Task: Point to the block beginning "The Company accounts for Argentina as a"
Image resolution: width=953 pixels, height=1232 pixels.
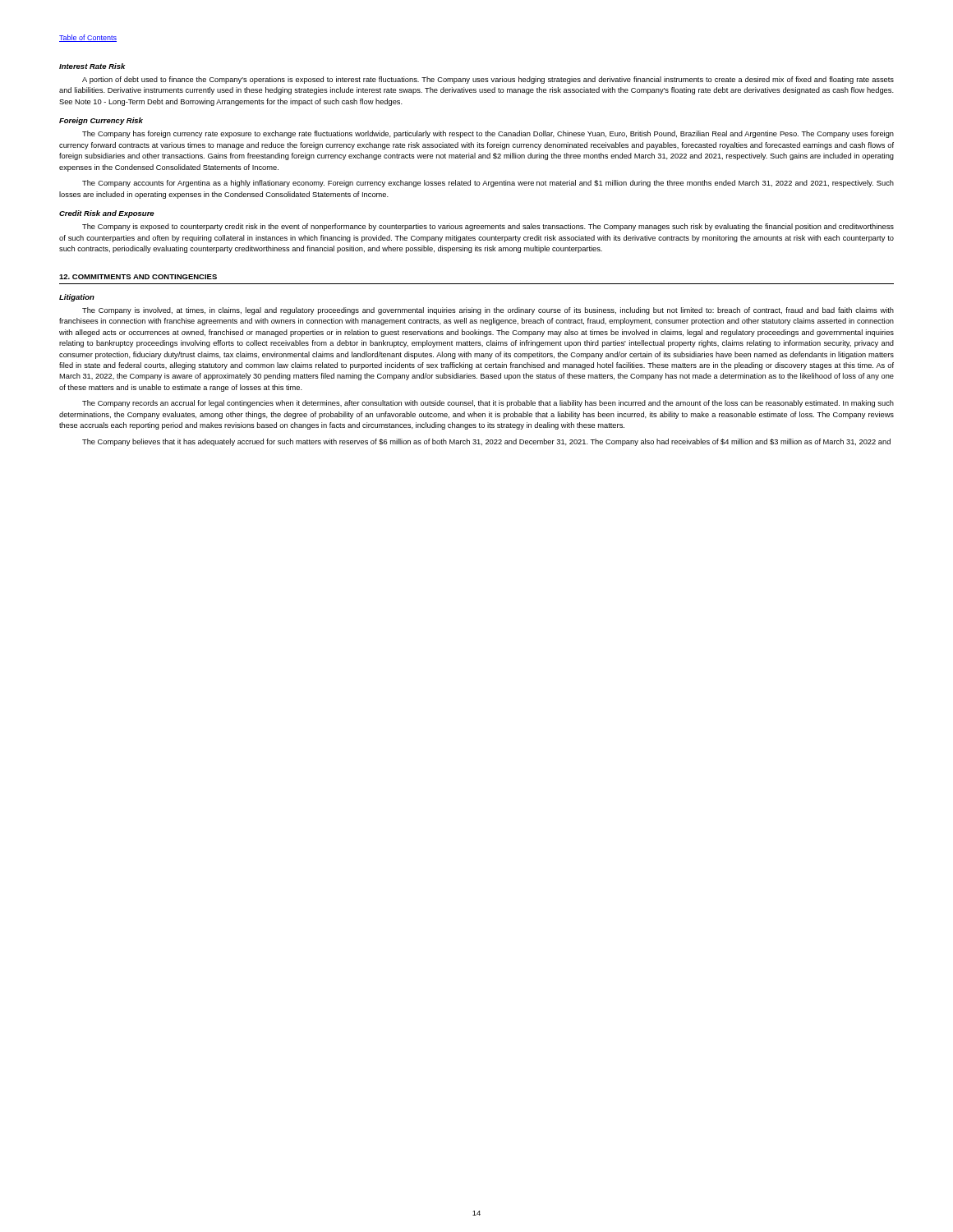Action: coord(476,189)
